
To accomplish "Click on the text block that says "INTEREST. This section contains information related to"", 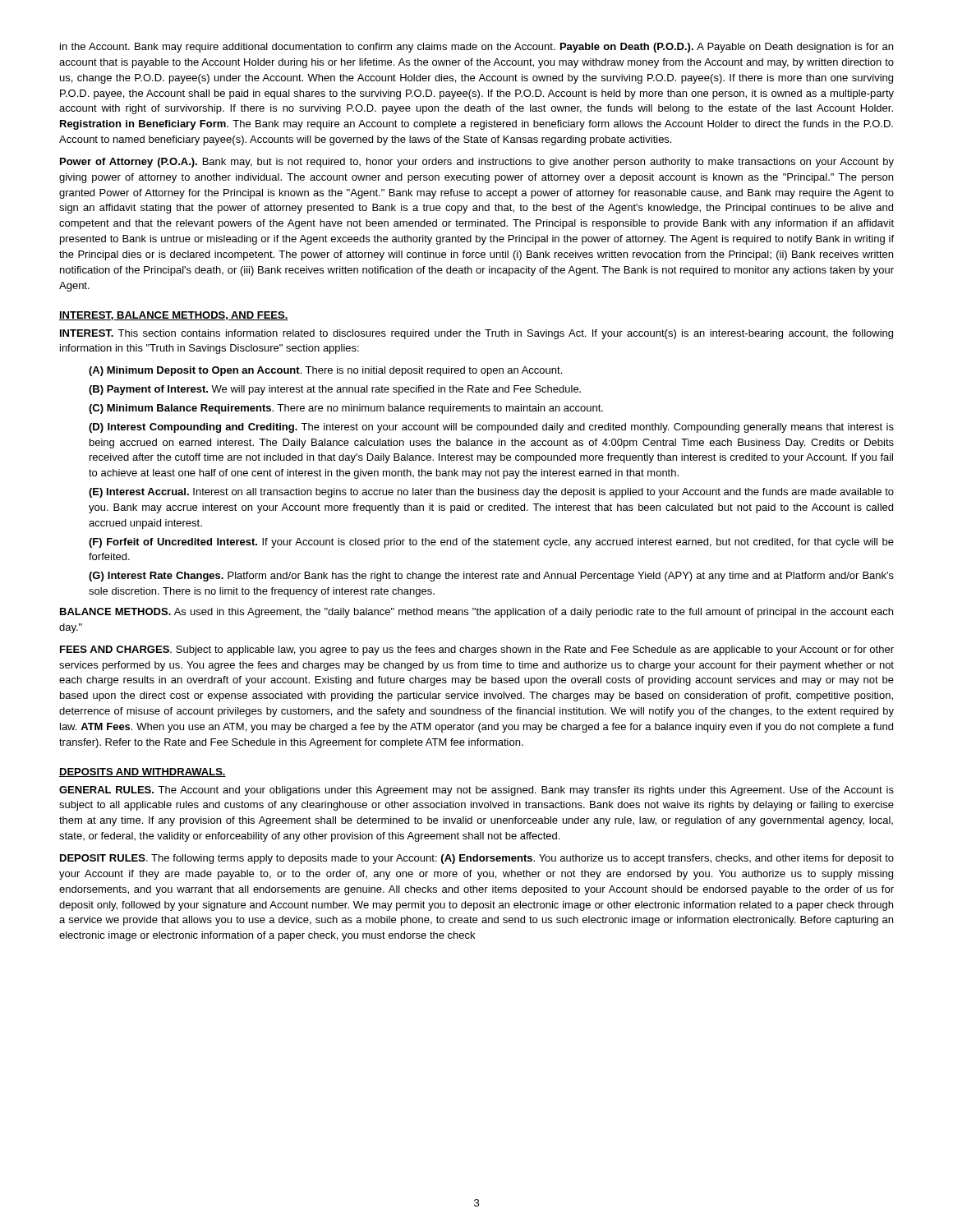I will (x=476, y=340).
